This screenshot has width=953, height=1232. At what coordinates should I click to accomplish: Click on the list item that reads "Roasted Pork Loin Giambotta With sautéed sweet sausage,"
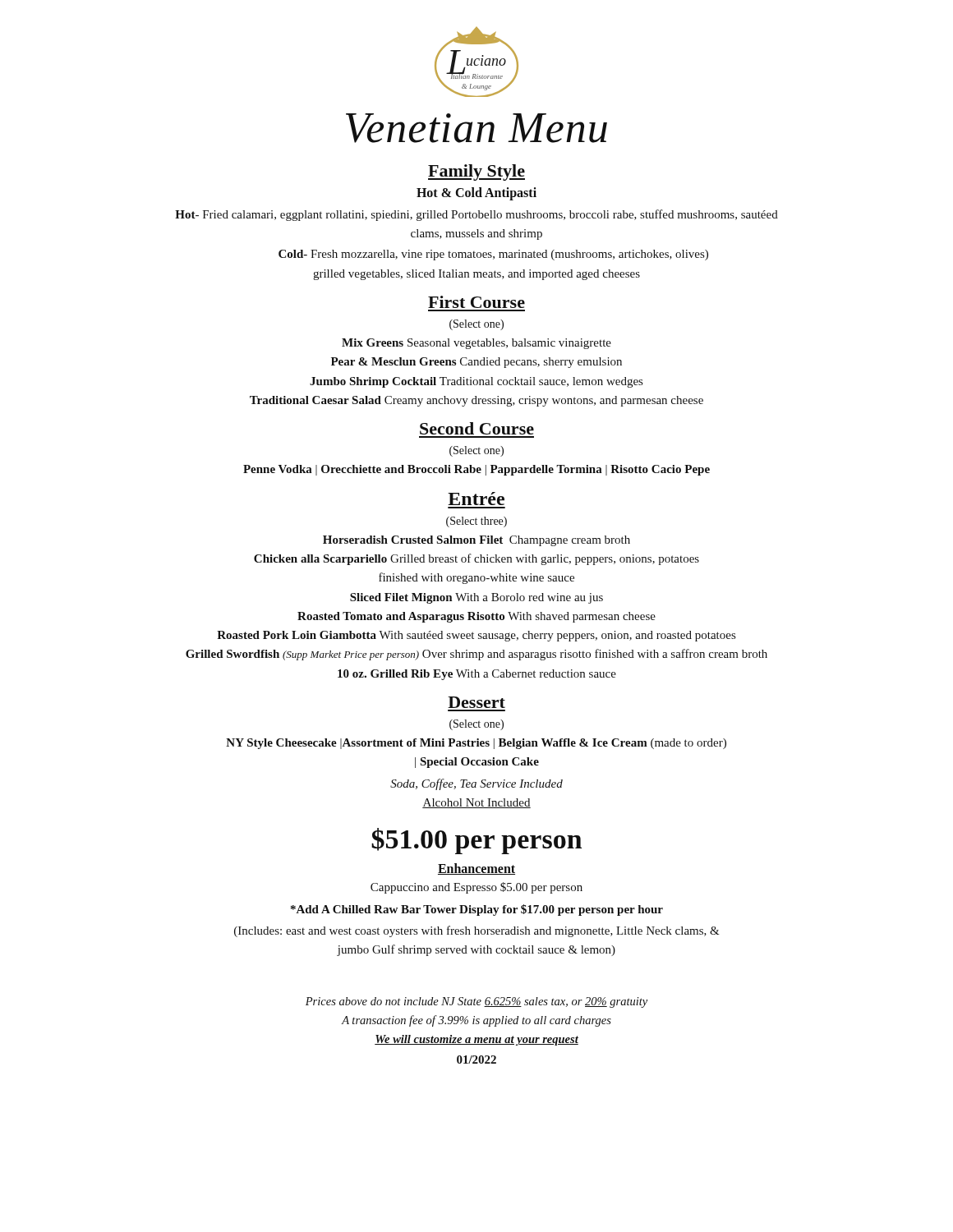(476, 635)
